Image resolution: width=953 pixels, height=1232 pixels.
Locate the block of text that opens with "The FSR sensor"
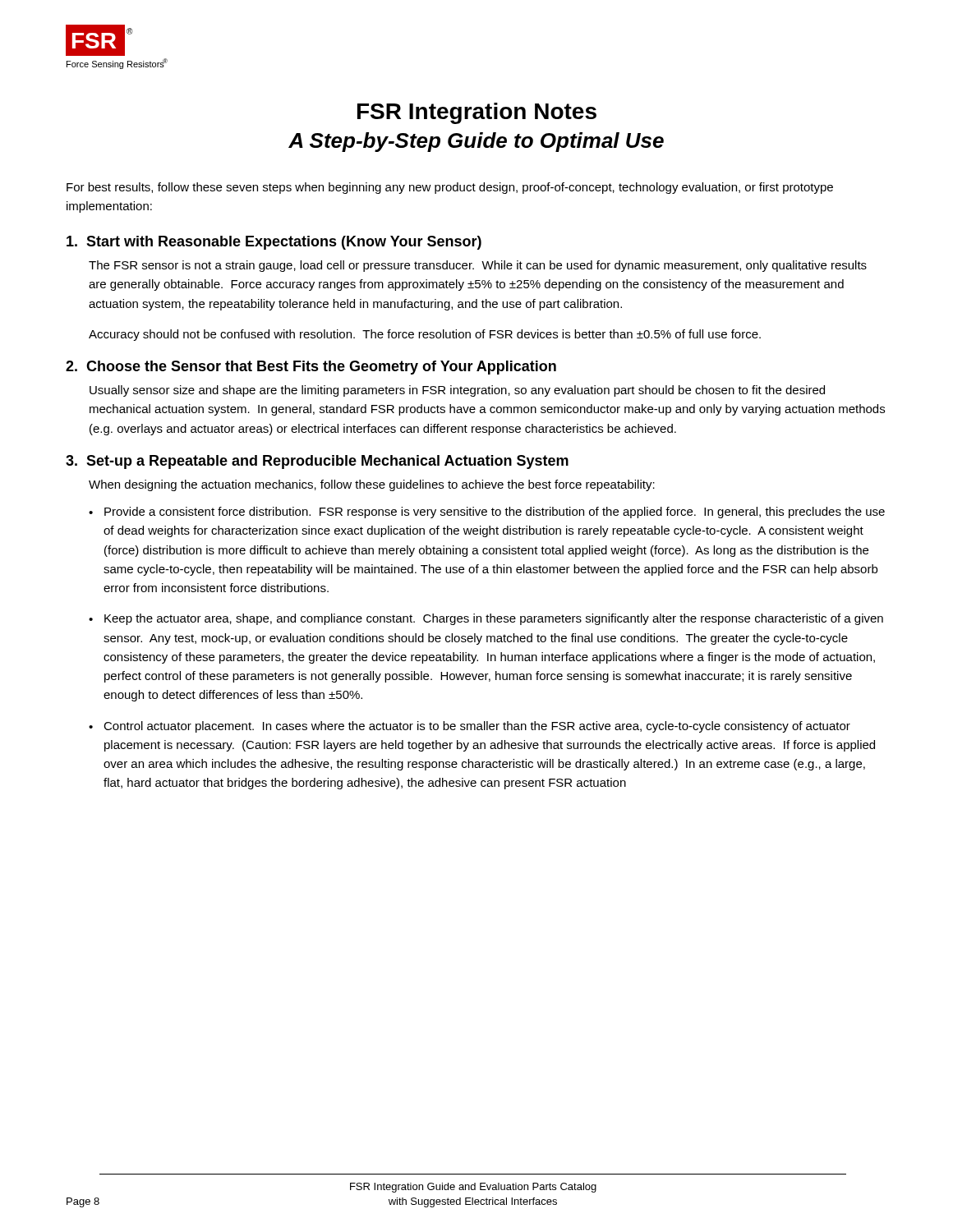(x=478, y=284)
